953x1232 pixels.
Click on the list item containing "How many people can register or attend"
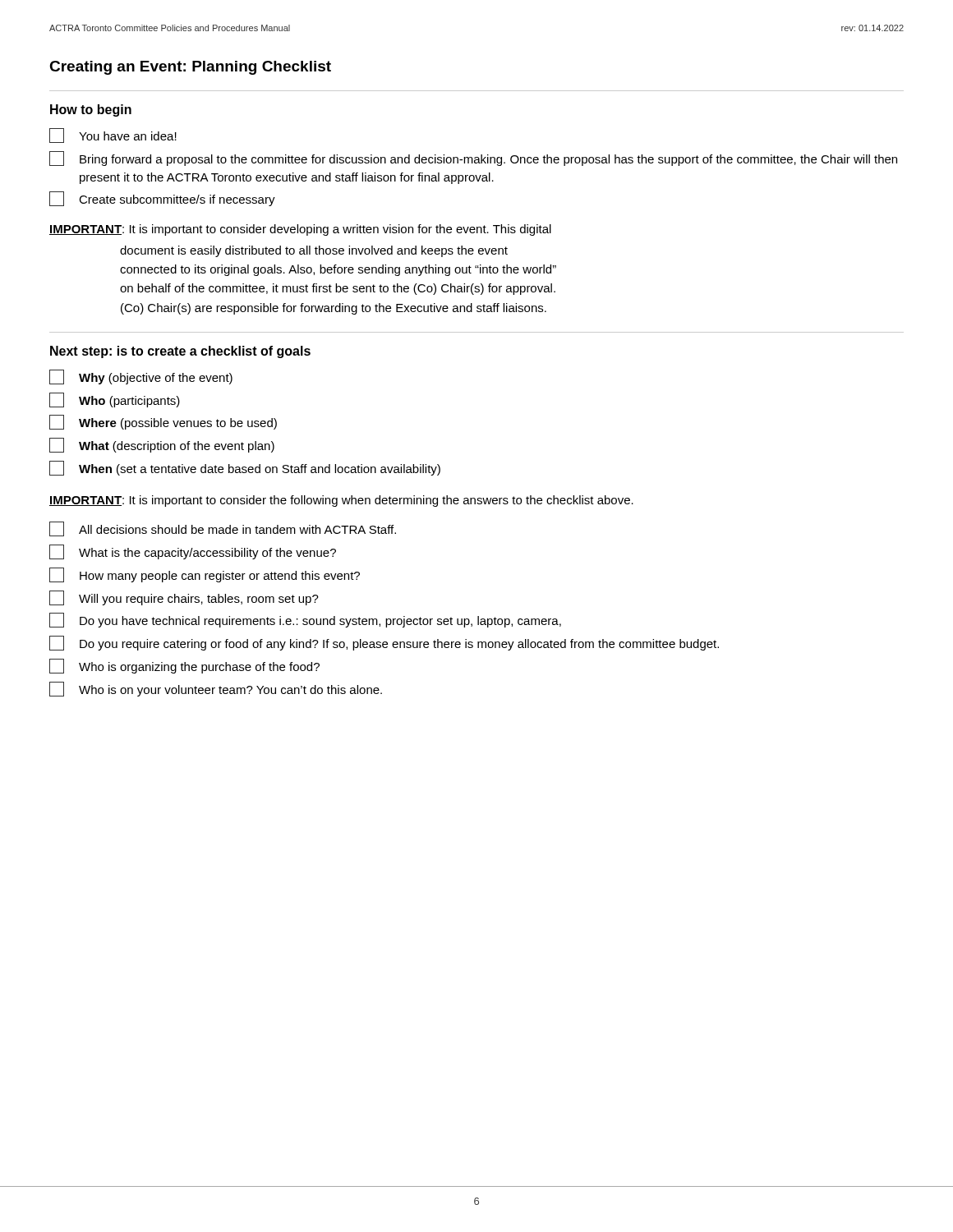[205, 575]
